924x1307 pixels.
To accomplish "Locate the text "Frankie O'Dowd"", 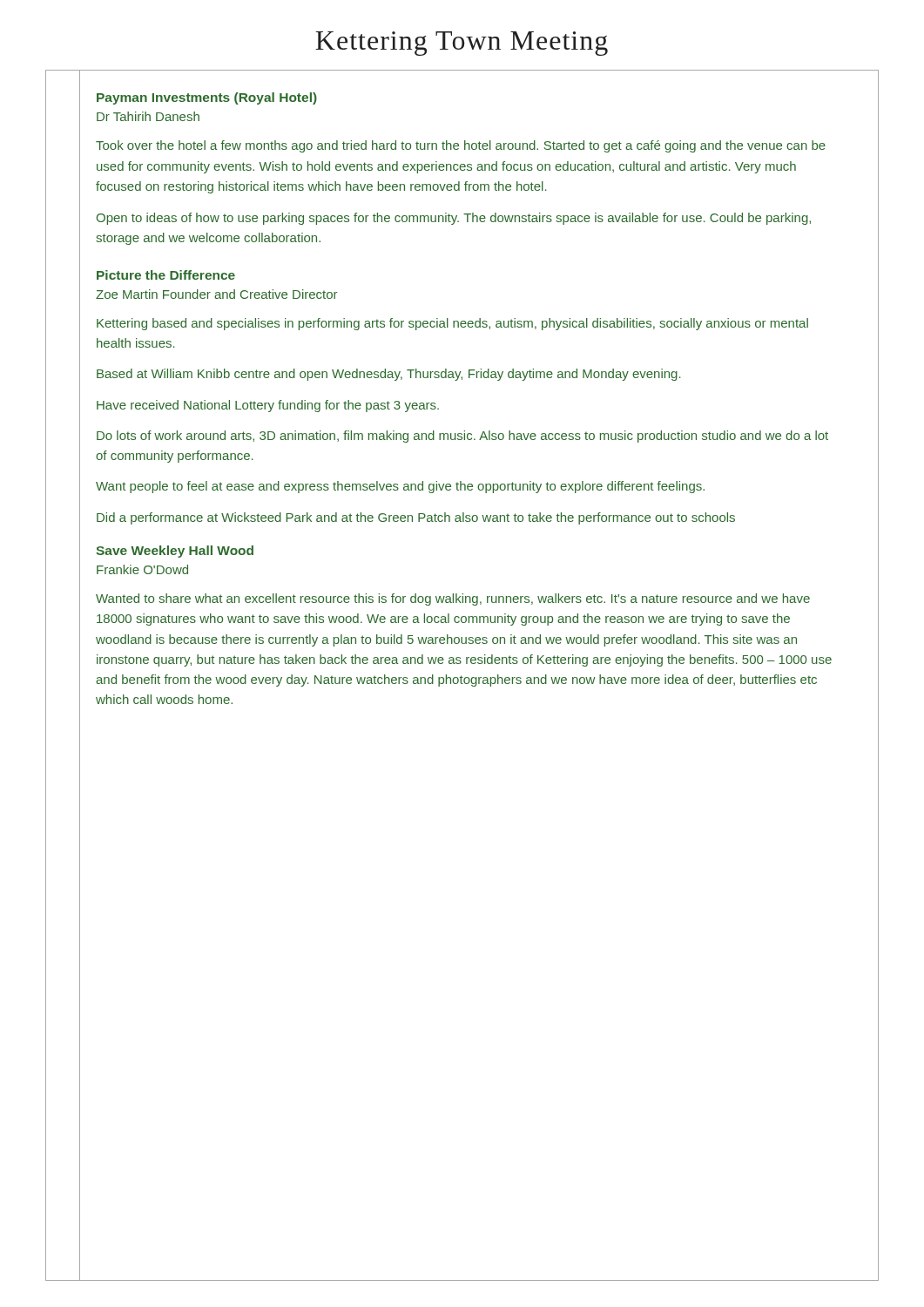I will coord(142,569).
